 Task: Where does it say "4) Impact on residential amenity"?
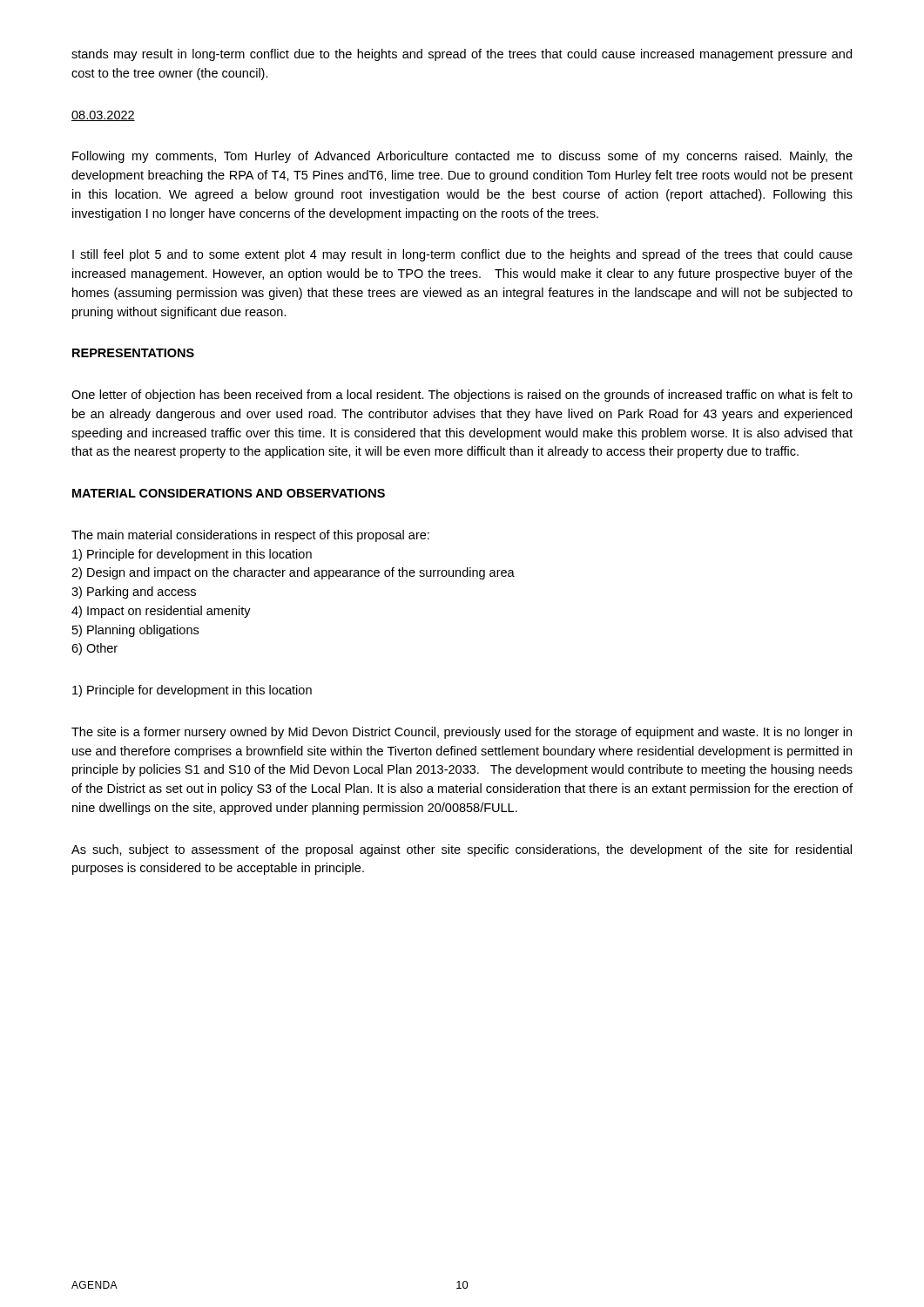pyautogui.click(x=161, y=612)
